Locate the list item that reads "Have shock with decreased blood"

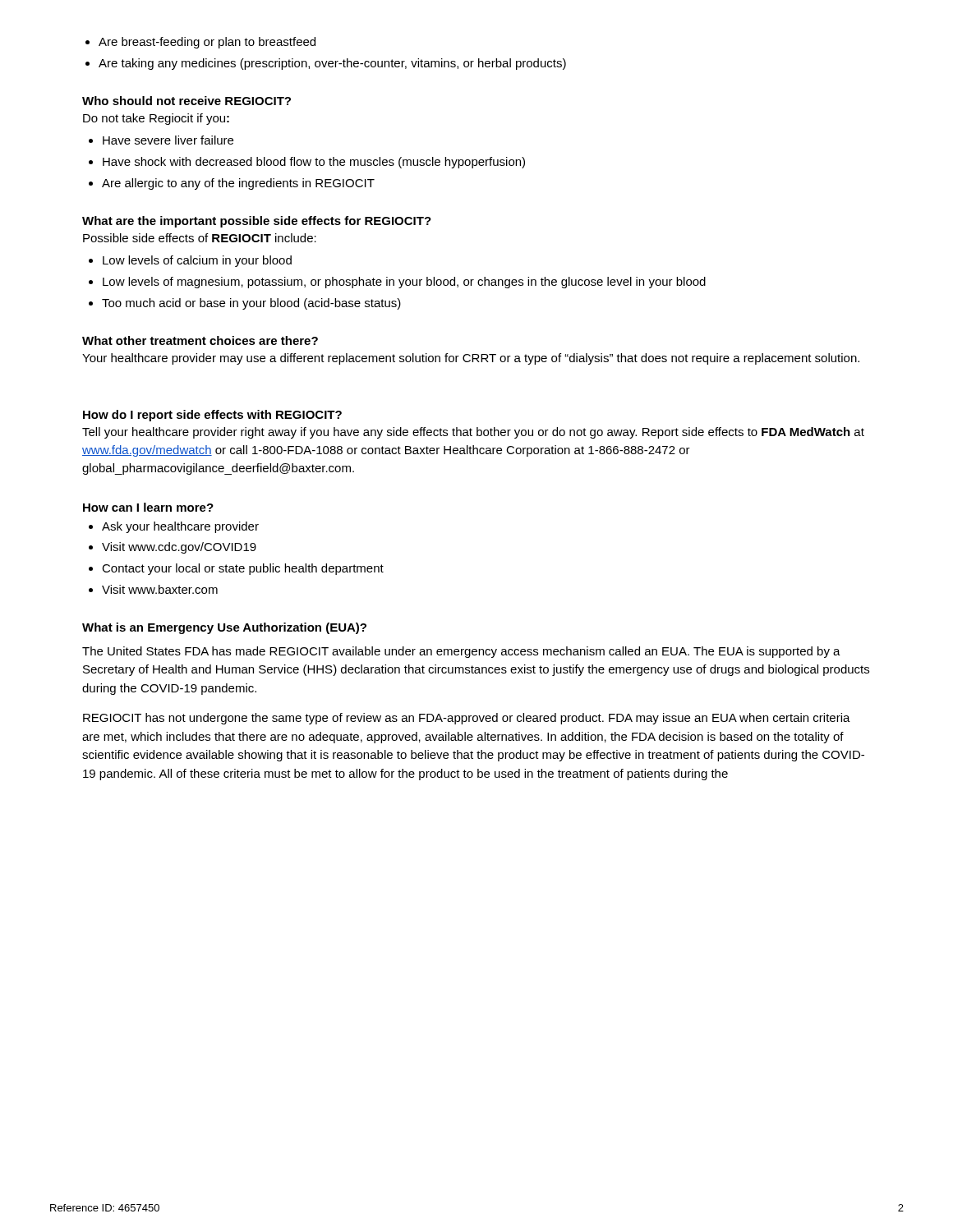[476, 162]
